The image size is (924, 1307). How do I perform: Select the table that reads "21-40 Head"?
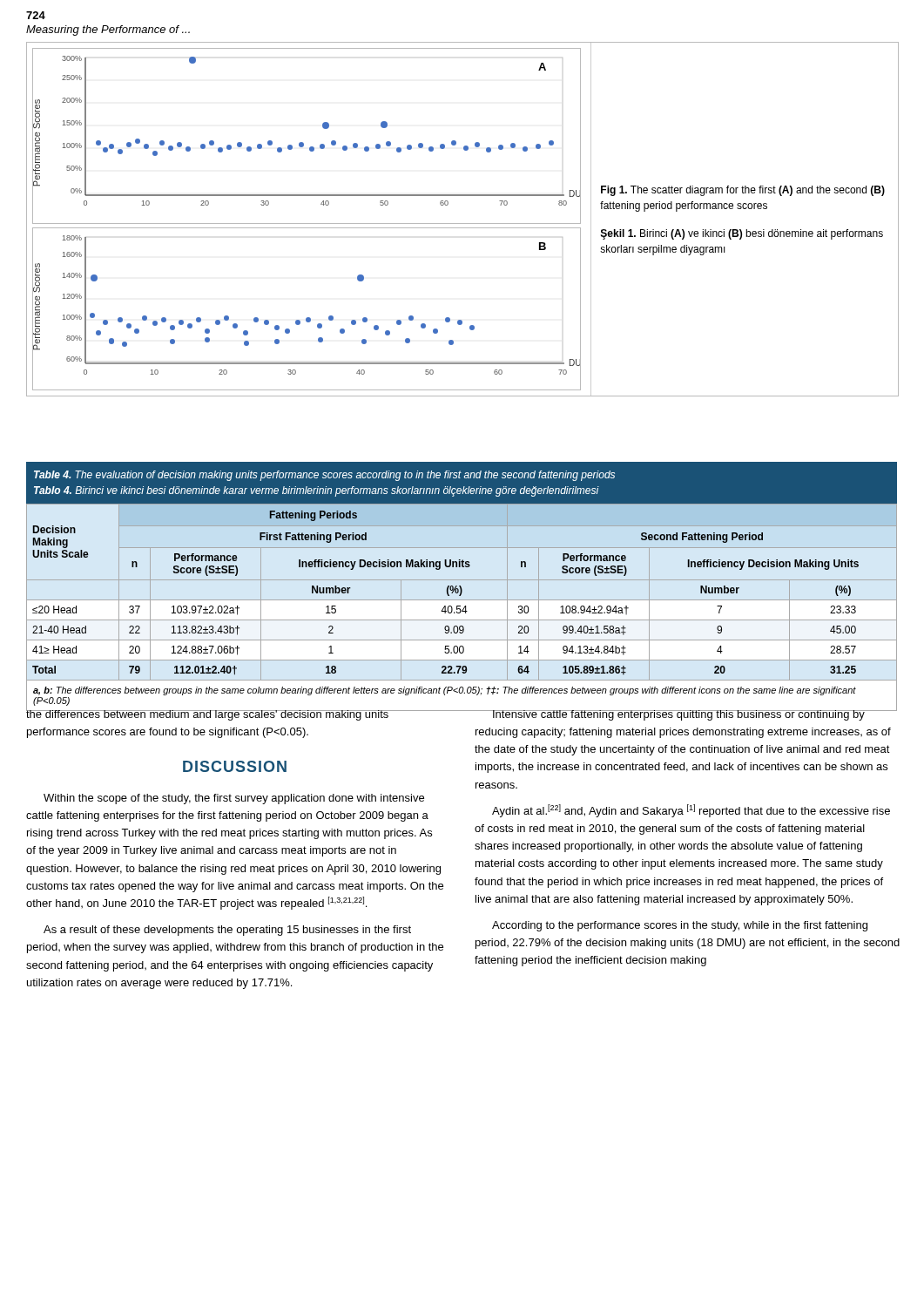(x=462, y=586)
